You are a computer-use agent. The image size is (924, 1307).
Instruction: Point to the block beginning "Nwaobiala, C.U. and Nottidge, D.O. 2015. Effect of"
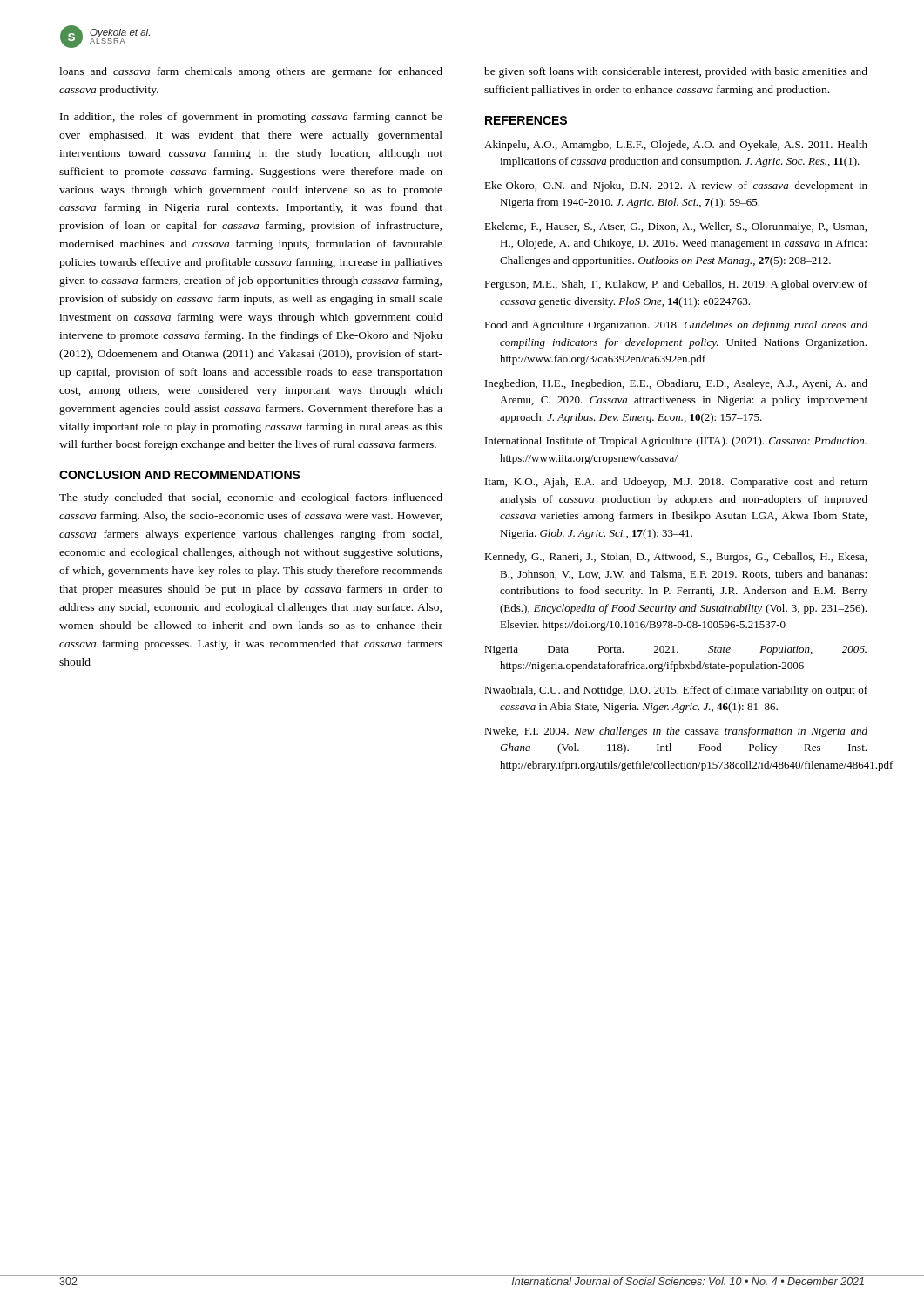click(676, 698)
